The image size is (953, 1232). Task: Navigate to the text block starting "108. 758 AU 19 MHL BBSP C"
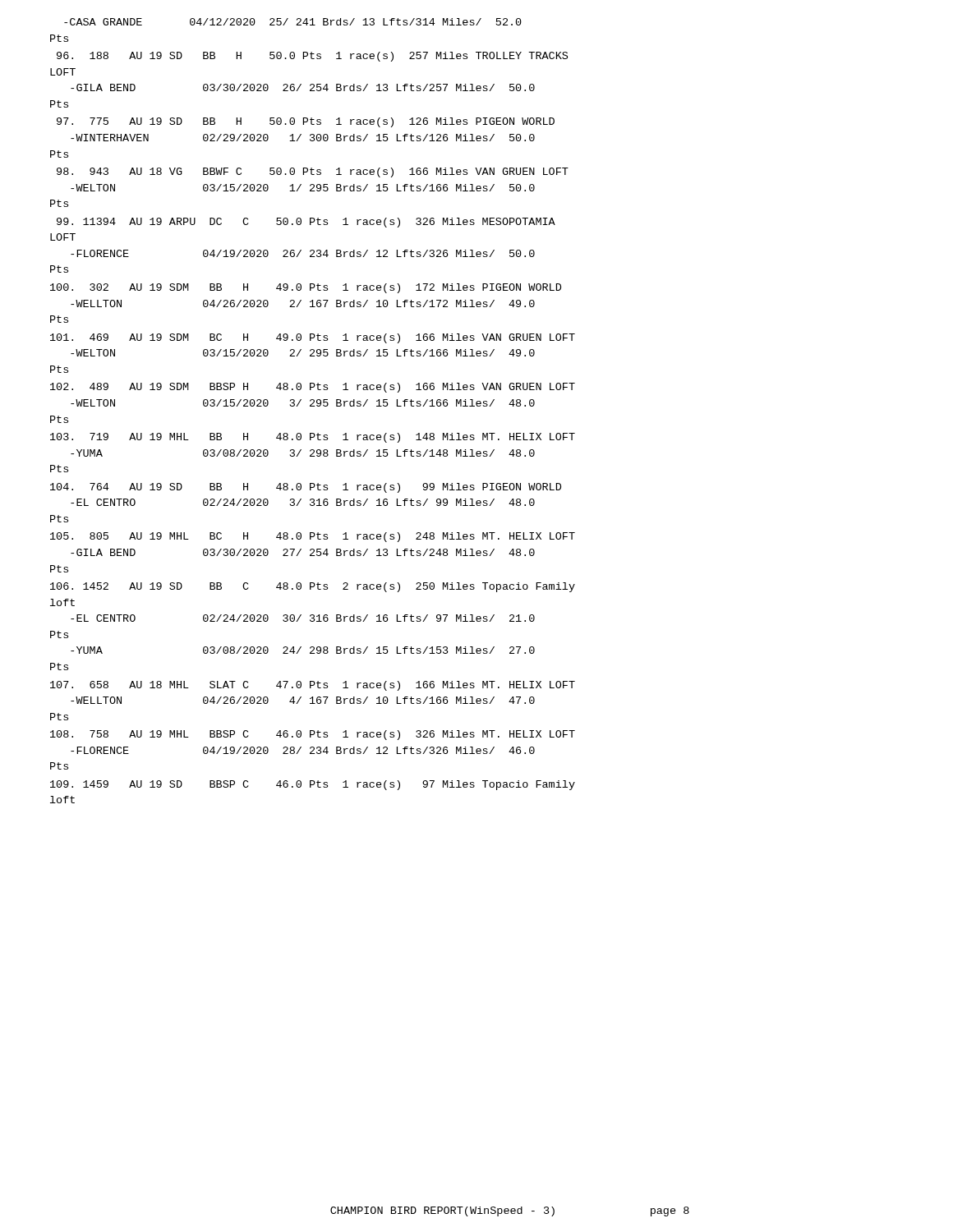coord(312,751)
